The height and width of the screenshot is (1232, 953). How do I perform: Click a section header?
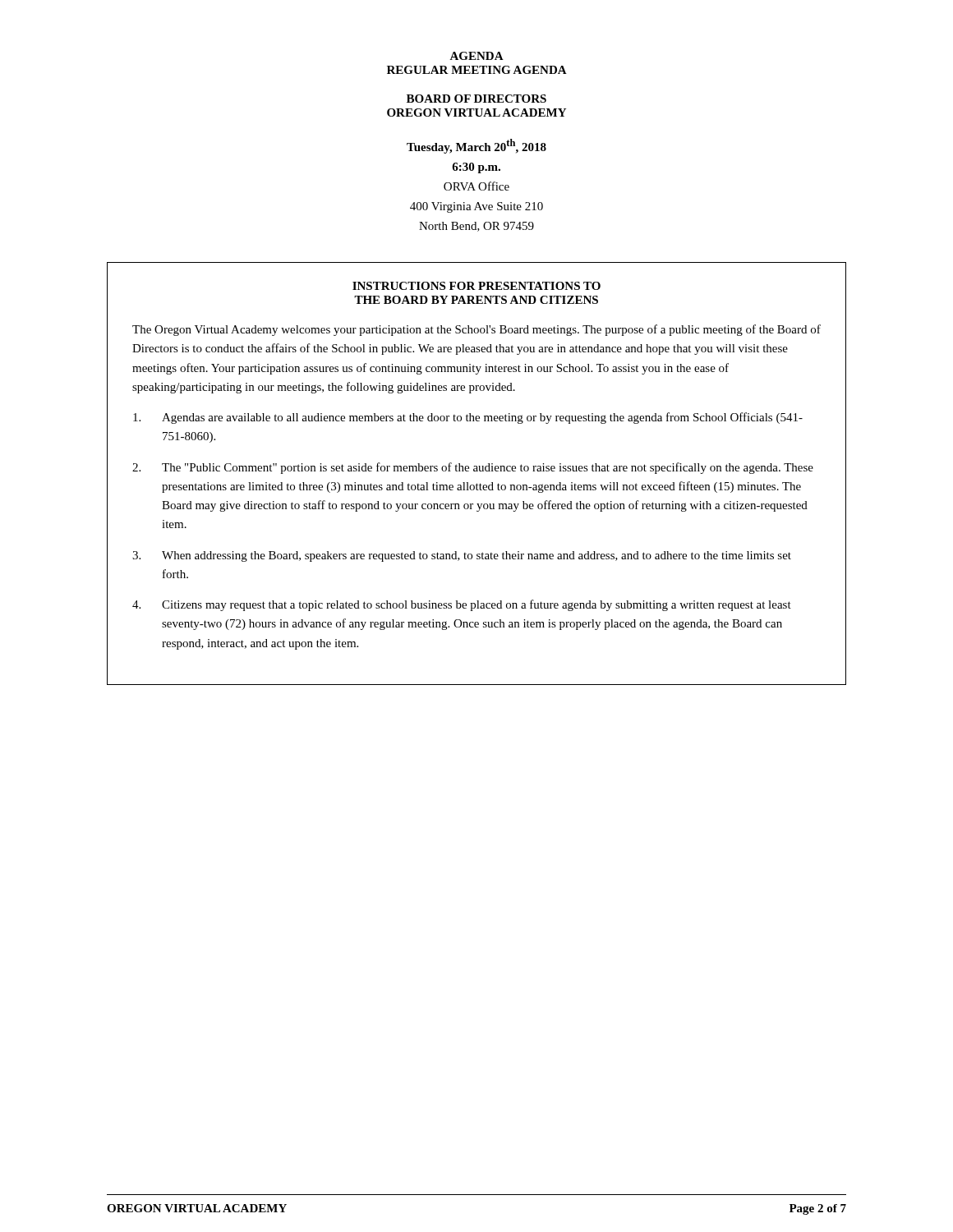476,293
